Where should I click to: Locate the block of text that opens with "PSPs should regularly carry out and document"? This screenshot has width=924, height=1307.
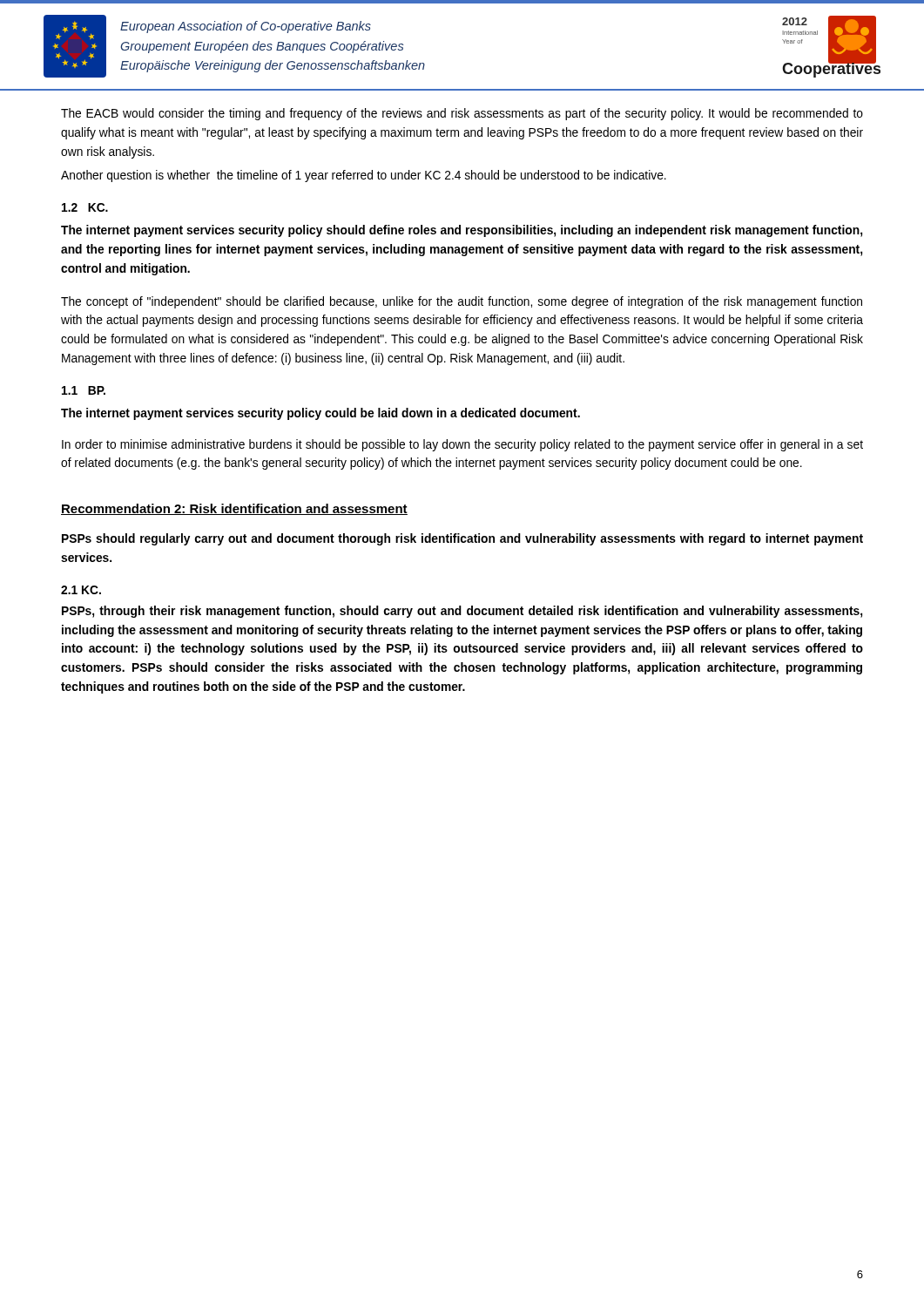(462, 549)
